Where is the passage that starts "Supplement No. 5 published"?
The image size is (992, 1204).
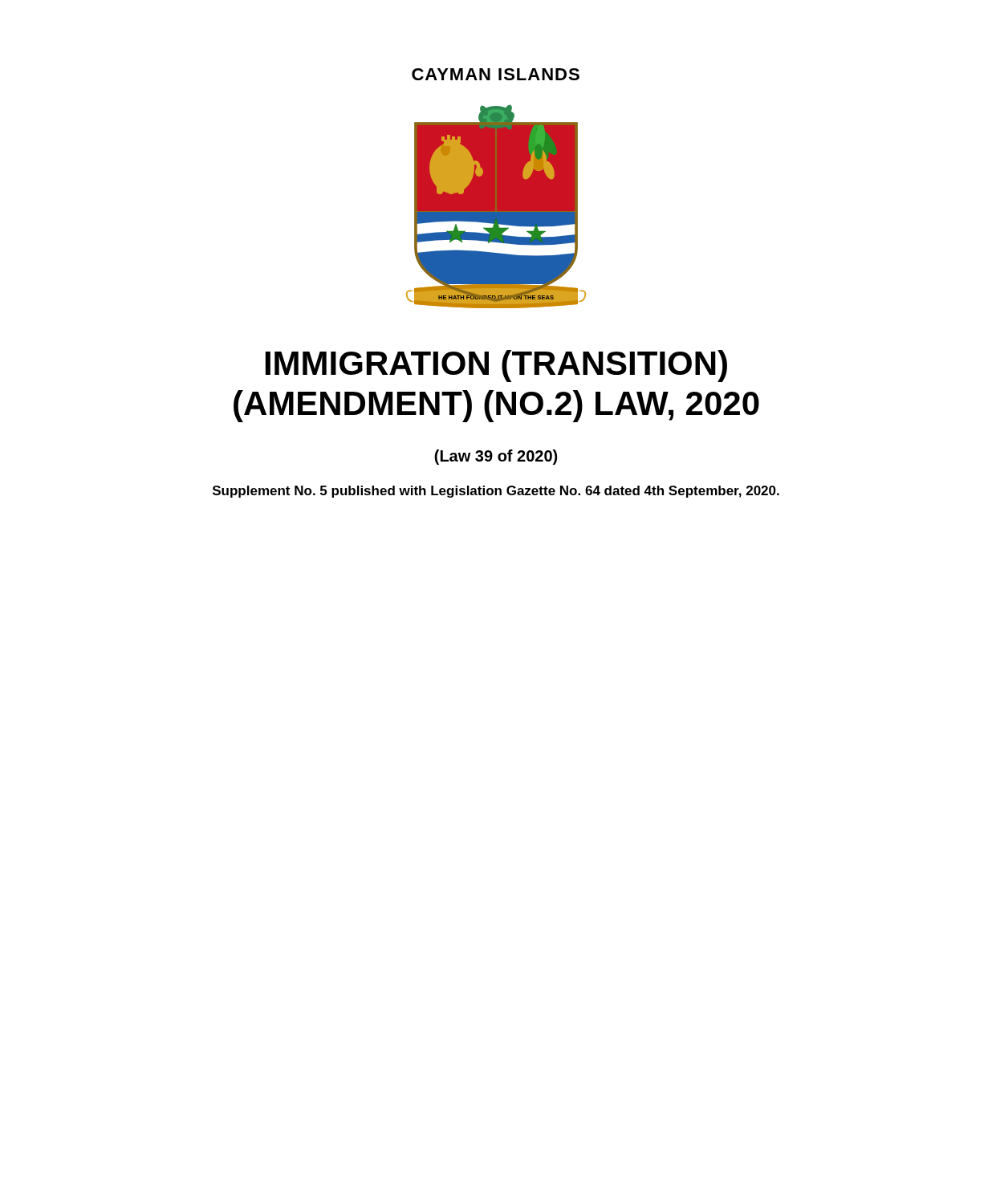click(496, 491)
